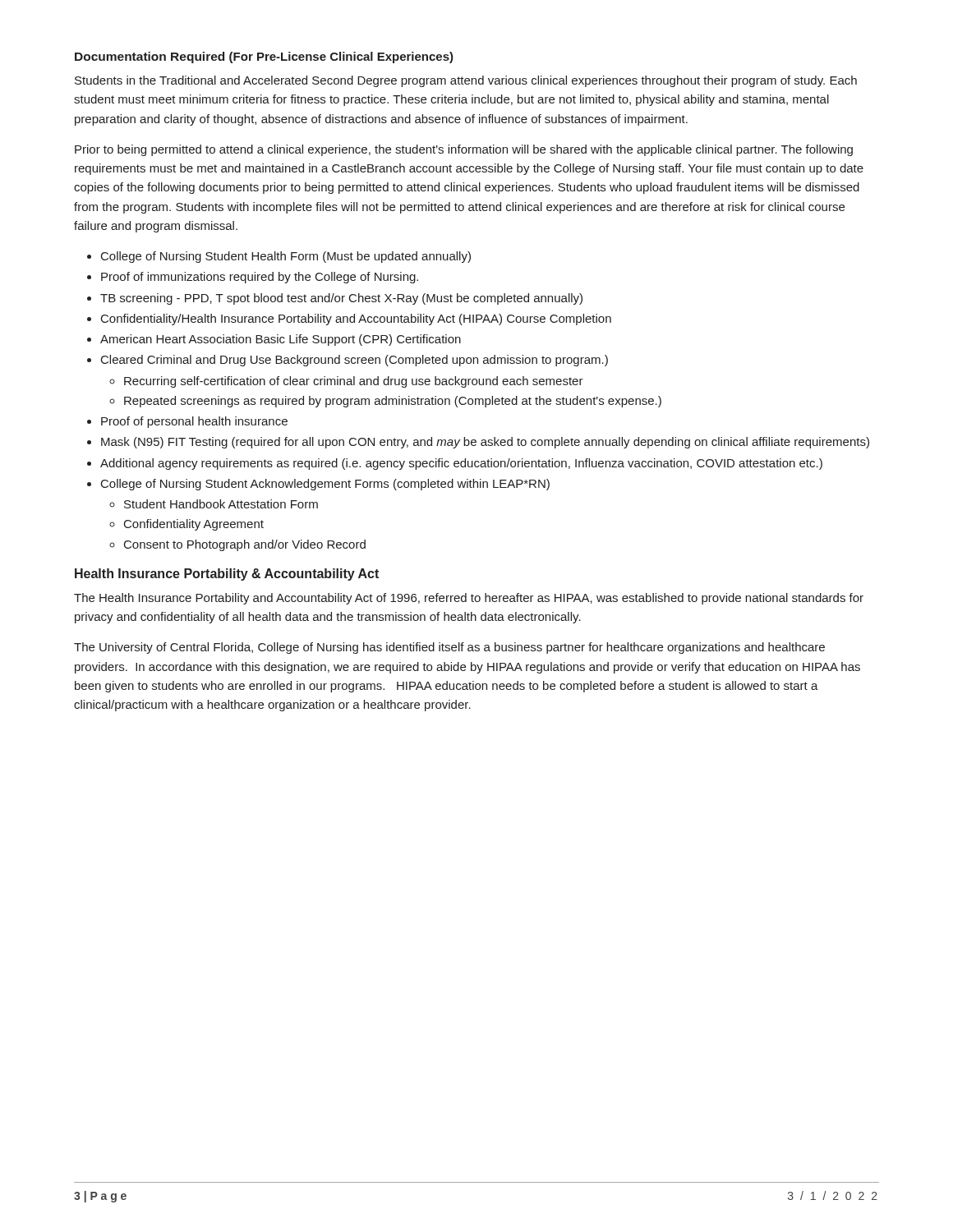The width and height of the screenshot is (953, 1232).
Task: Find the list item containing "Student Handbook Attestation Form"
Action: (x=221, y=504)
